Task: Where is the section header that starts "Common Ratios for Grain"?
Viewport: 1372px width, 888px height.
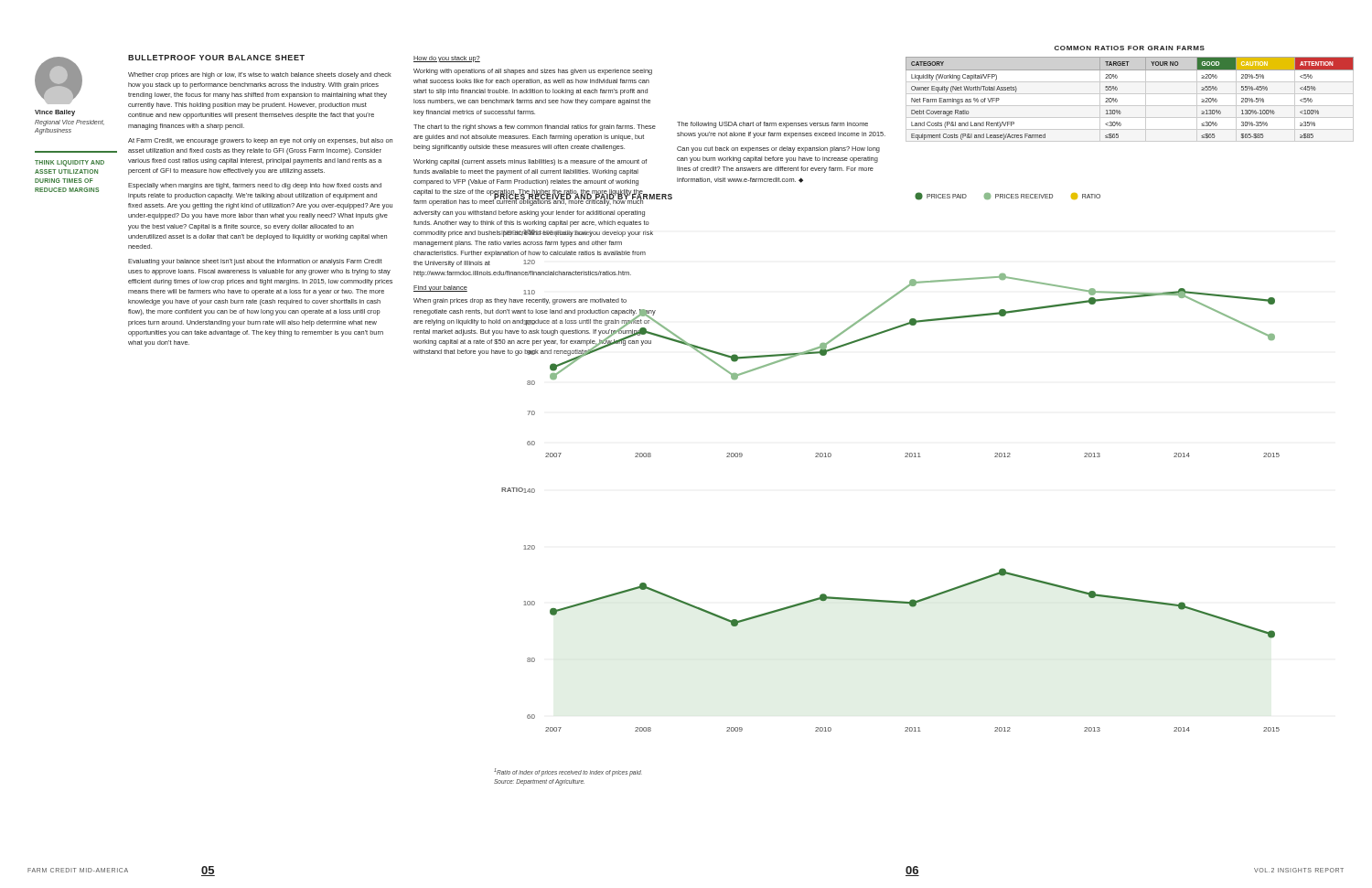Action: click(x=1130, y=48)
